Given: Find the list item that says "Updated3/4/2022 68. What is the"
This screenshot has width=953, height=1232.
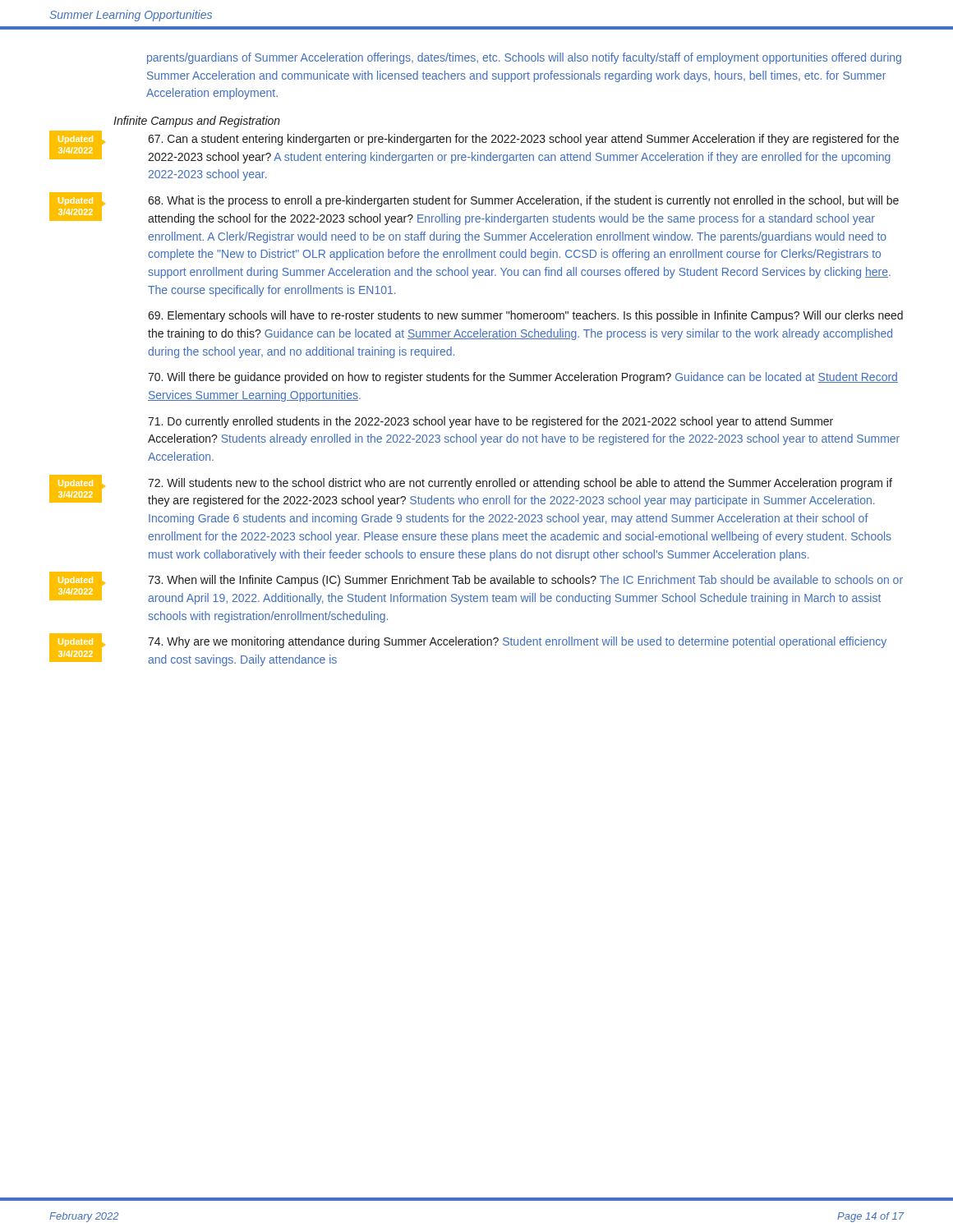Looking at the screenshot, I should click(x=476, y=246).
